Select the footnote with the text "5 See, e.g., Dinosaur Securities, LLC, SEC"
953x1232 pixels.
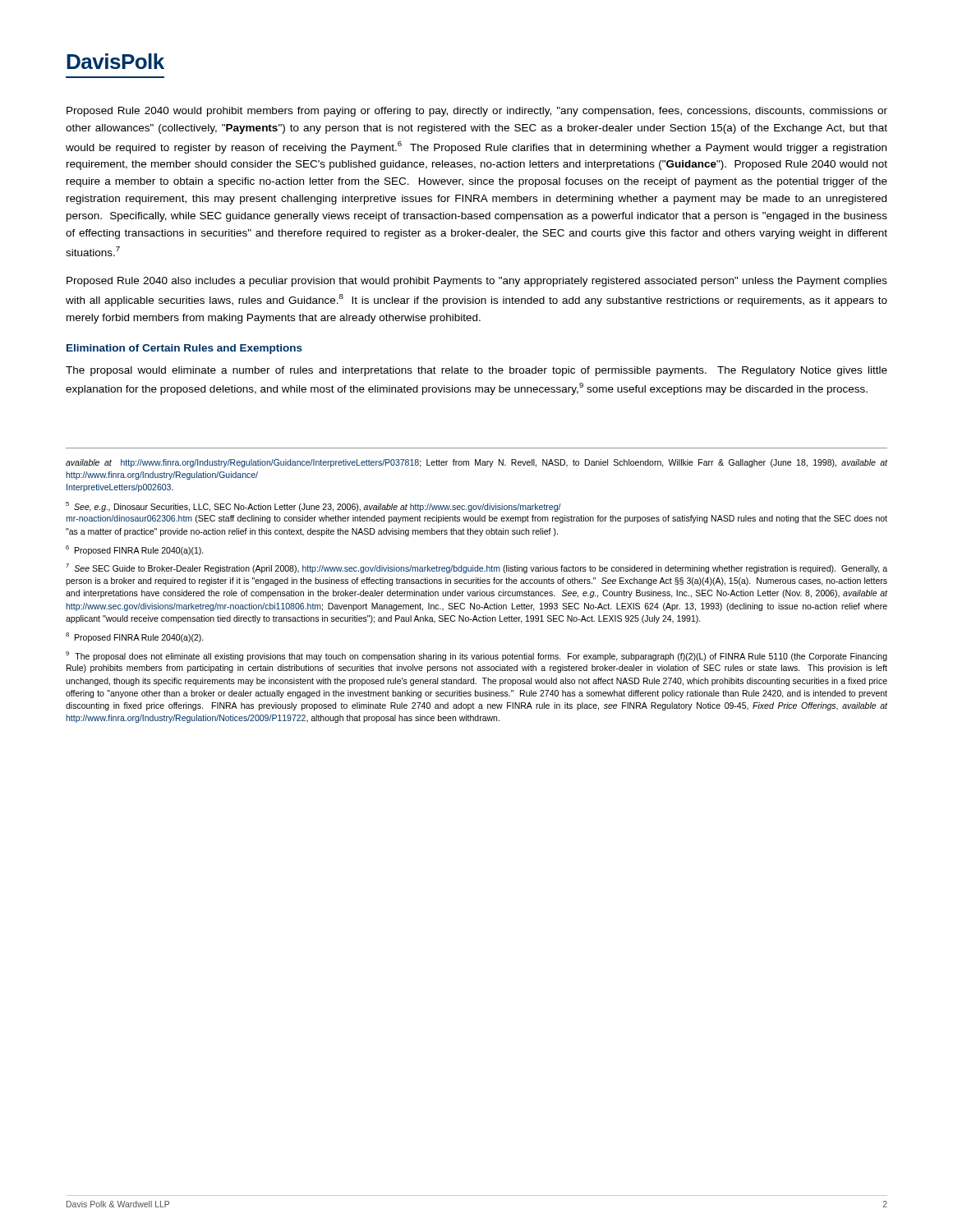(x=476, y=518)
